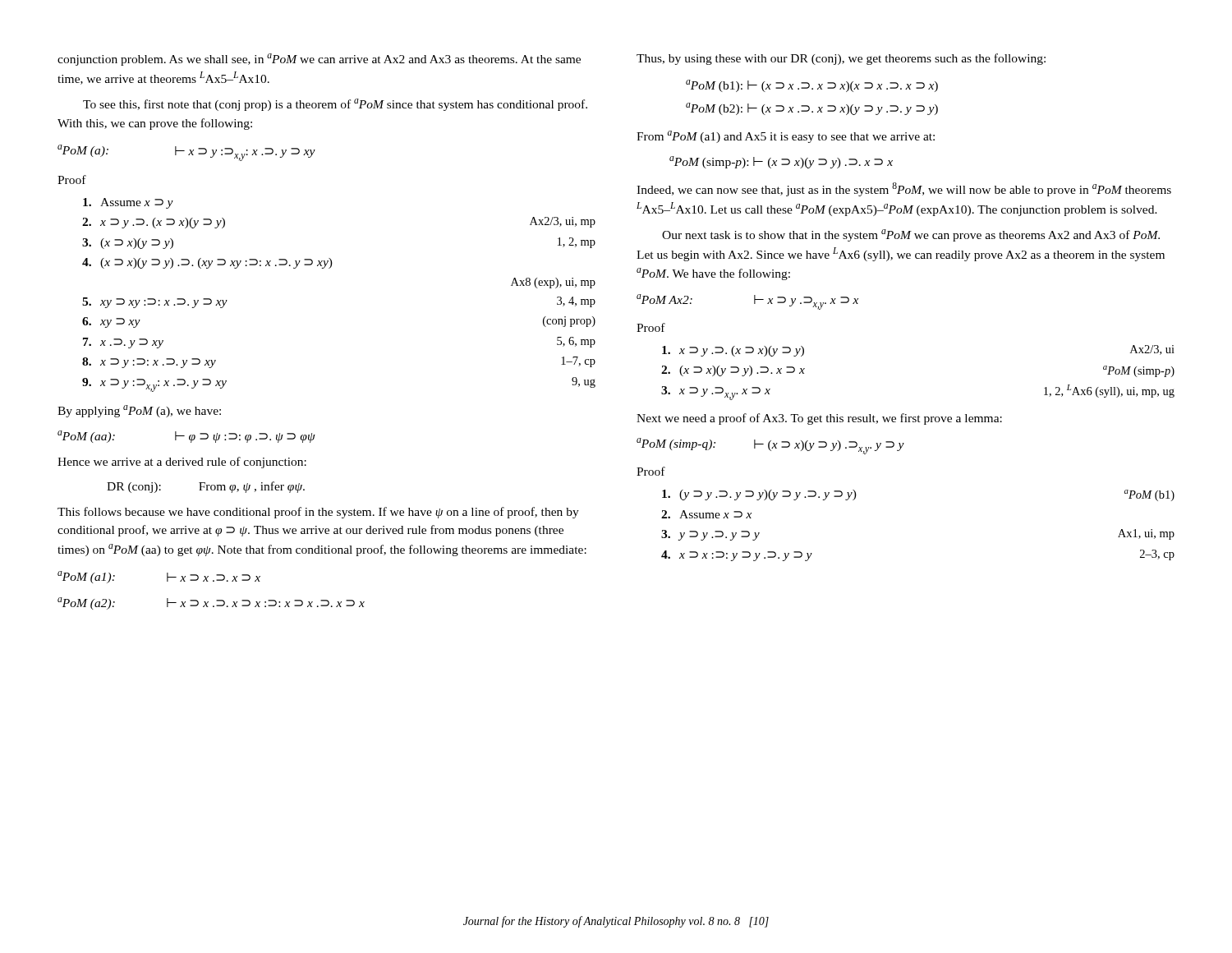
Task: Locate the region starting "Assume x ⊃ y"
Action: point(128,203)
